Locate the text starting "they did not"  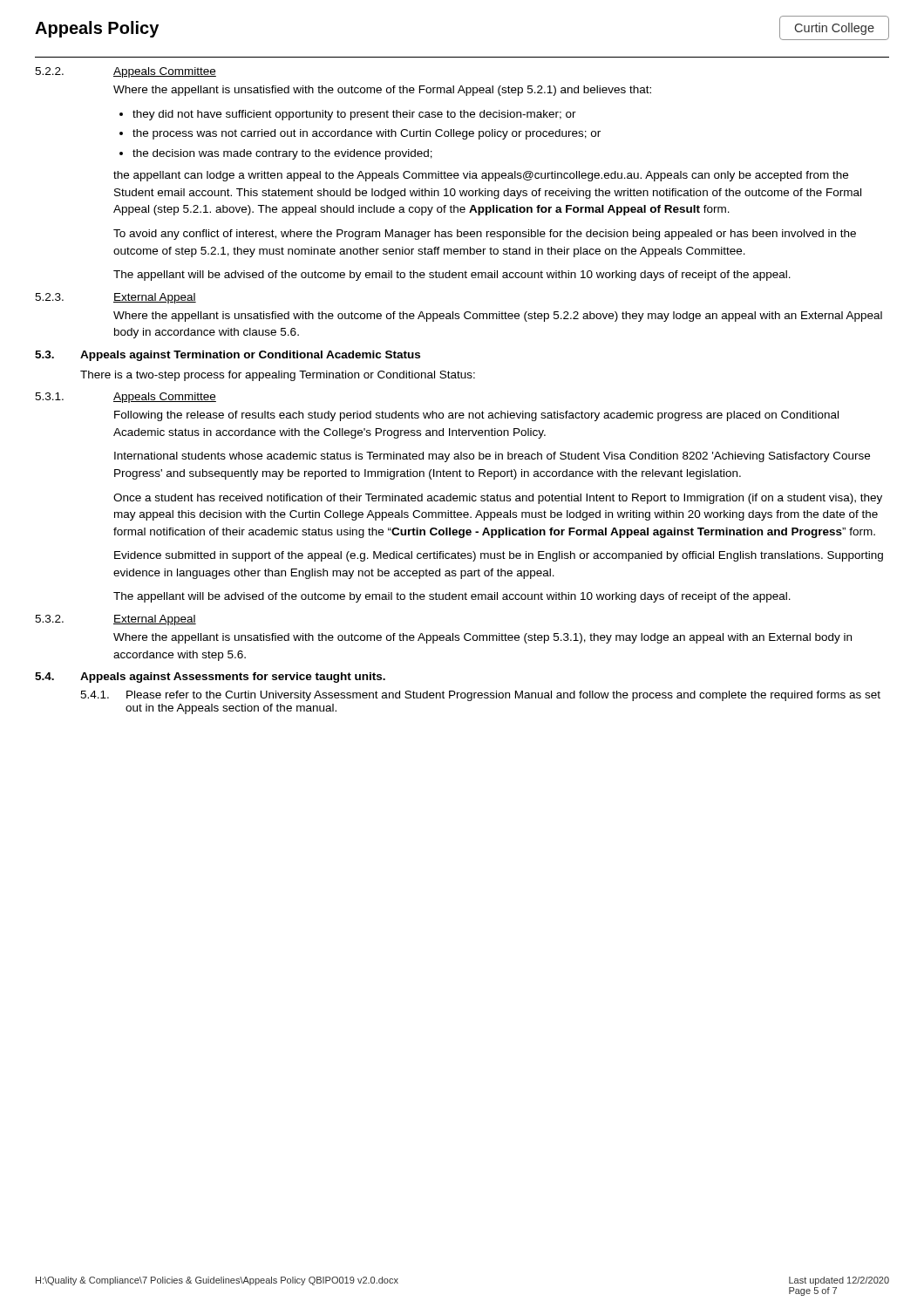click(x=501, y=133)
